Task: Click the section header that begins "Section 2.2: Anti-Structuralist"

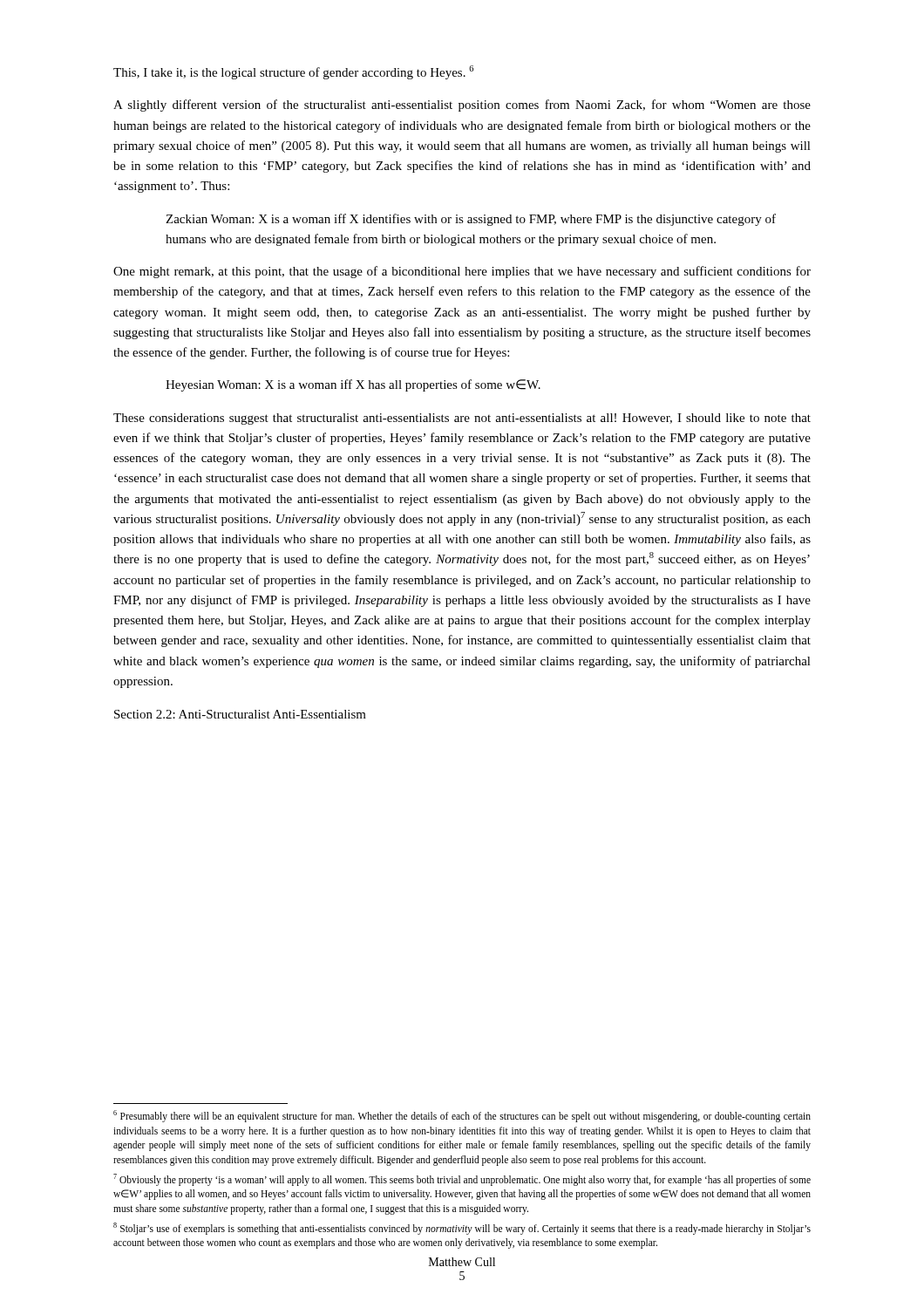Action: coord(240,714)
